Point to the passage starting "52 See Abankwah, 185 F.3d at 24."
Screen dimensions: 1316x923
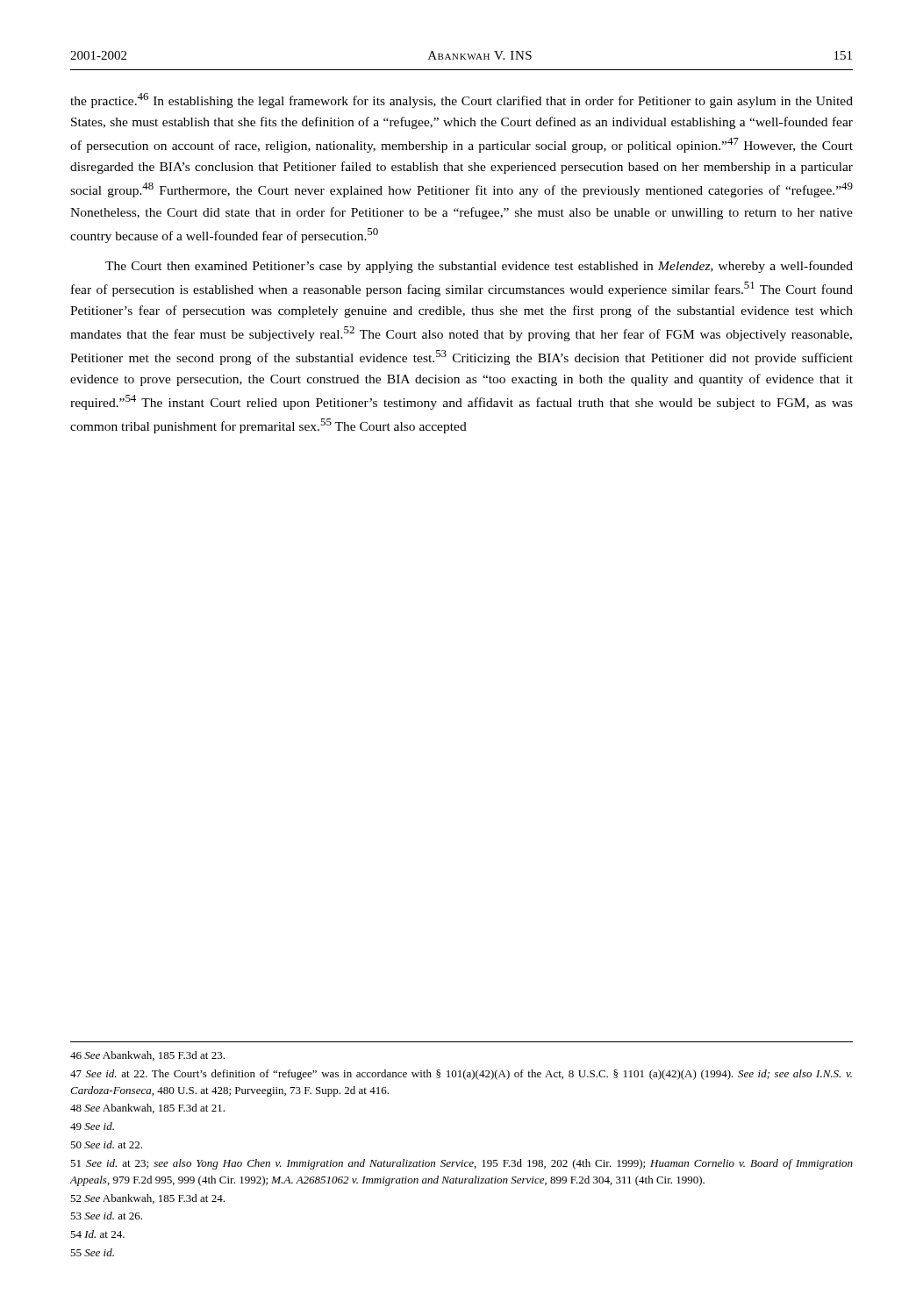point(148,1198)
